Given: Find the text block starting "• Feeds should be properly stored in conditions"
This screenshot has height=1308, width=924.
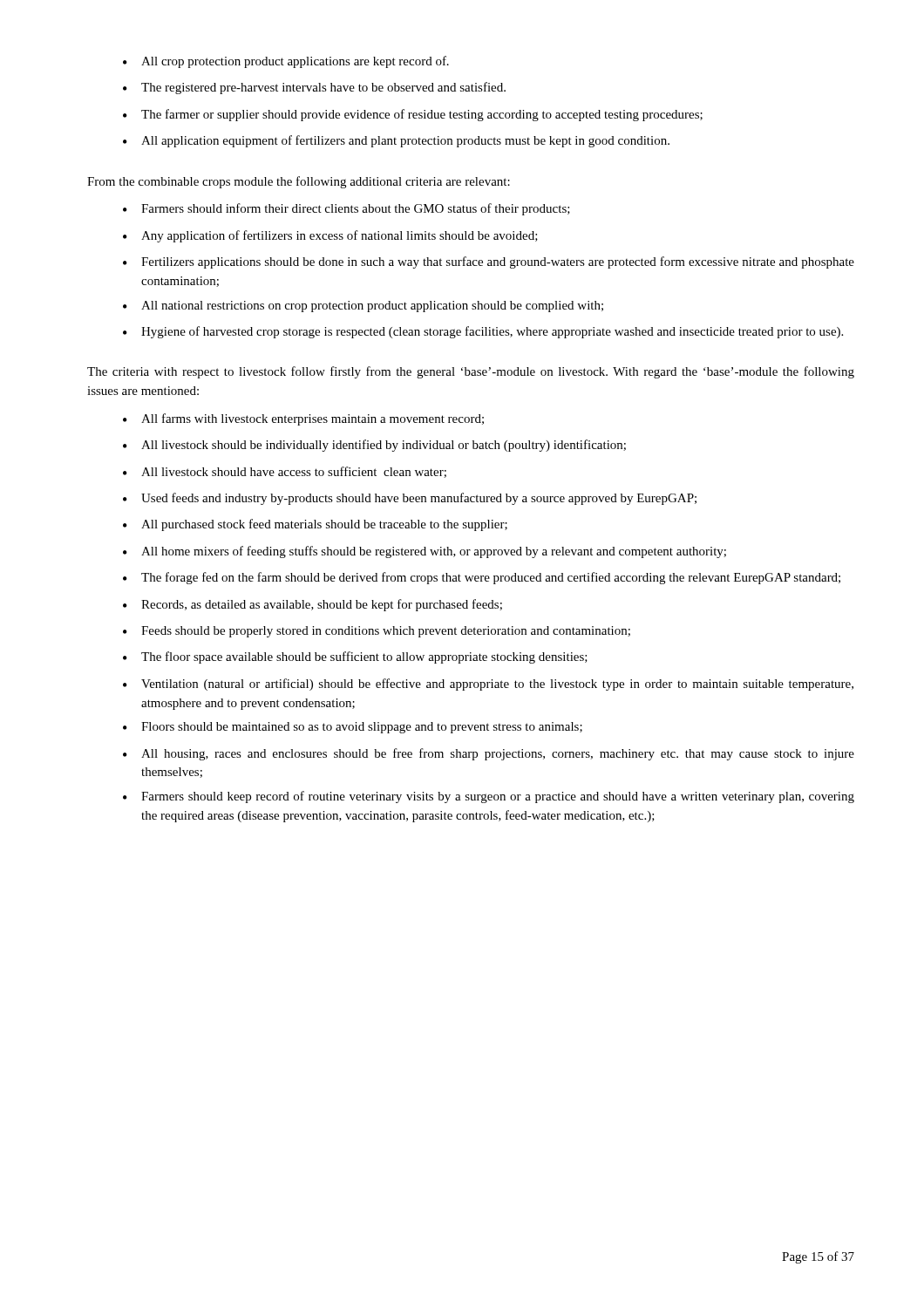Looking at the screenshot, I should coord(488,632).
